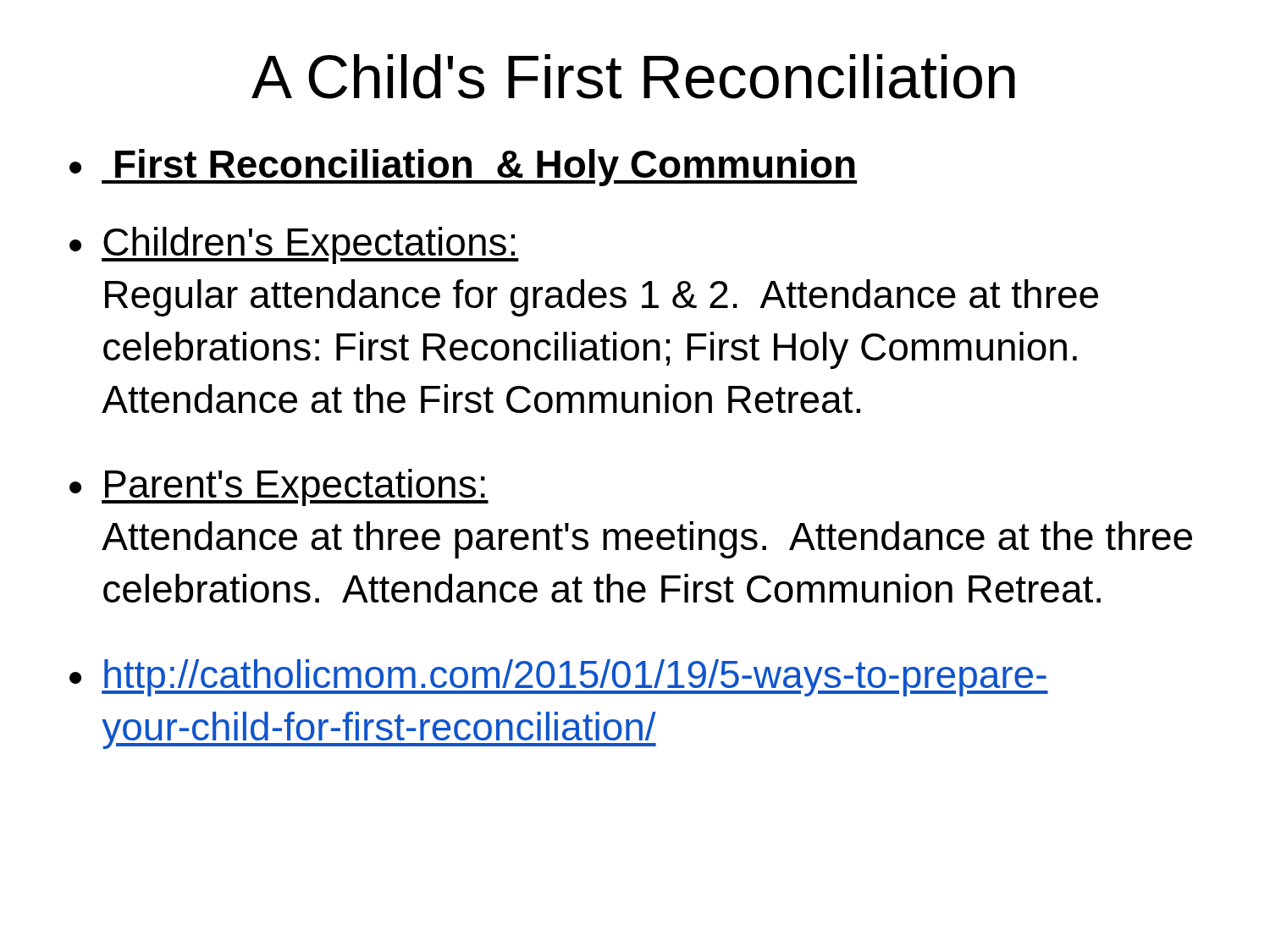Point to the text block starting "• http://catholicmom.com/2015/01/19/5-ways-to-prepare-your-child-for-first-reconciliation/"
This screenshot has height=952, width=1270.
pyautogui.click(x=558, y=700)
